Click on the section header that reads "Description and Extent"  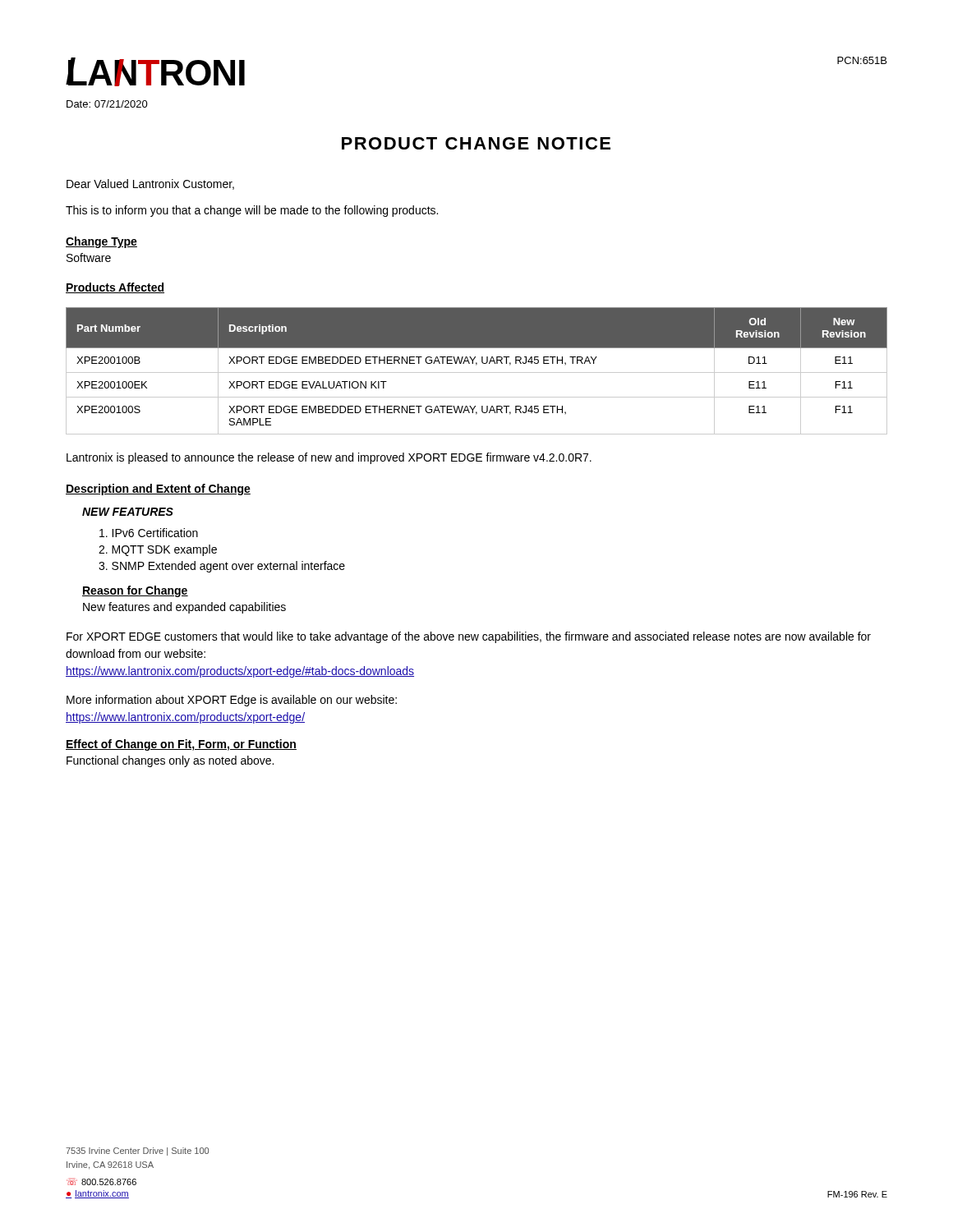158,489
